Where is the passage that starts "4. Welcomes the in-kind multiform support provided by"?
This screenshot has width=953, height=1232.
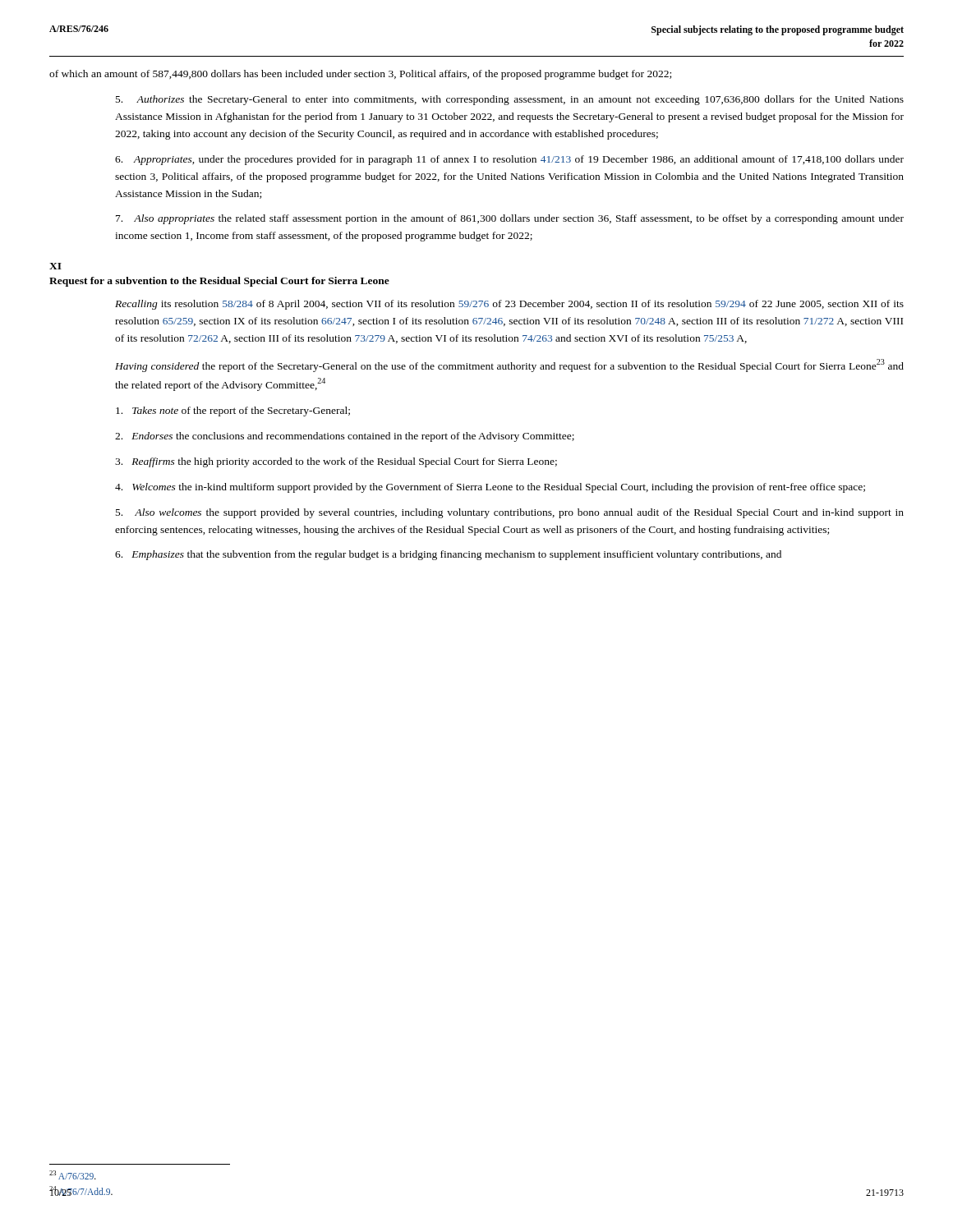(x=491, y=486)
